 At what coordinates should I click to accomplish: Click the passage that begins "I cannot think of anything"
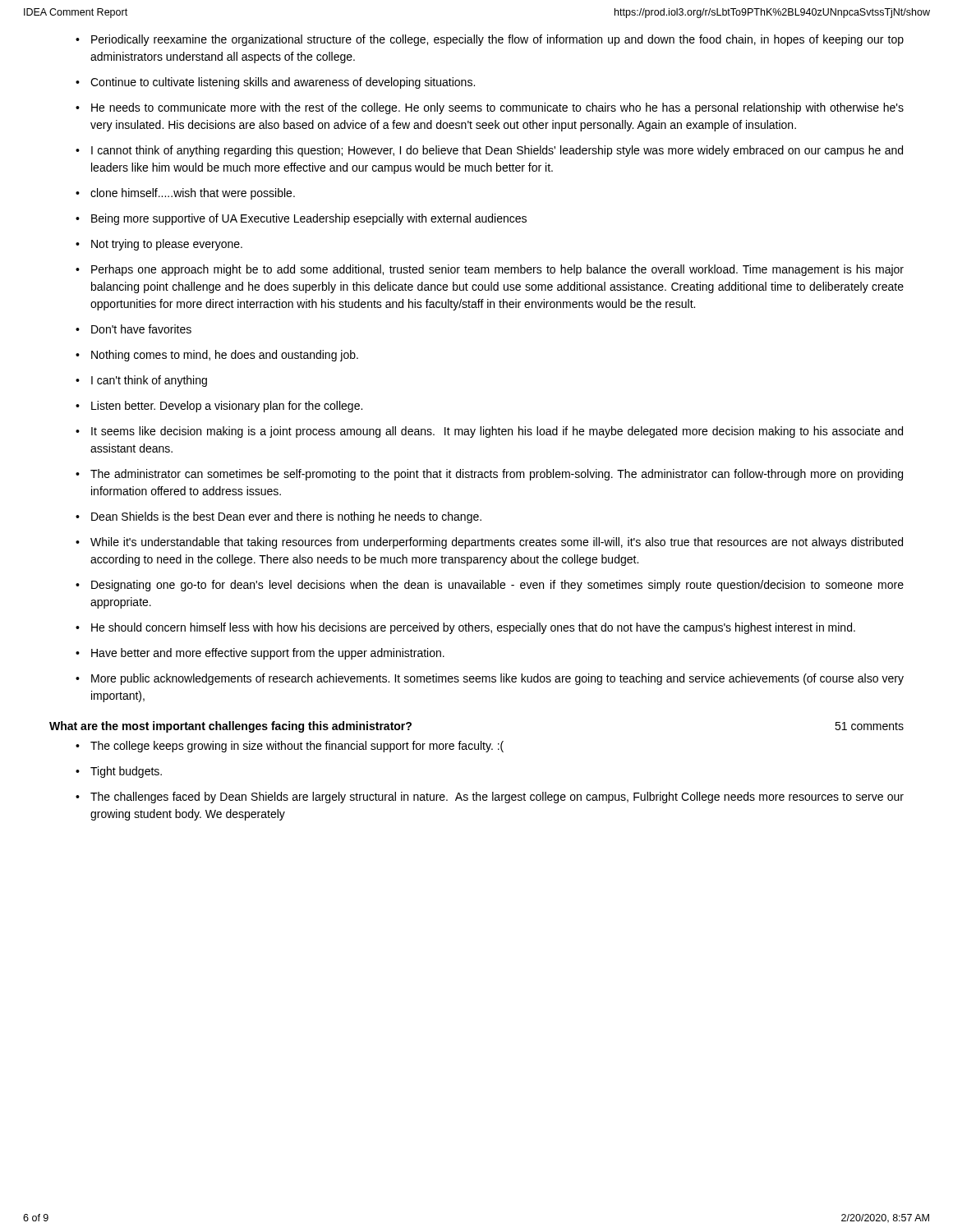(490, 159)
